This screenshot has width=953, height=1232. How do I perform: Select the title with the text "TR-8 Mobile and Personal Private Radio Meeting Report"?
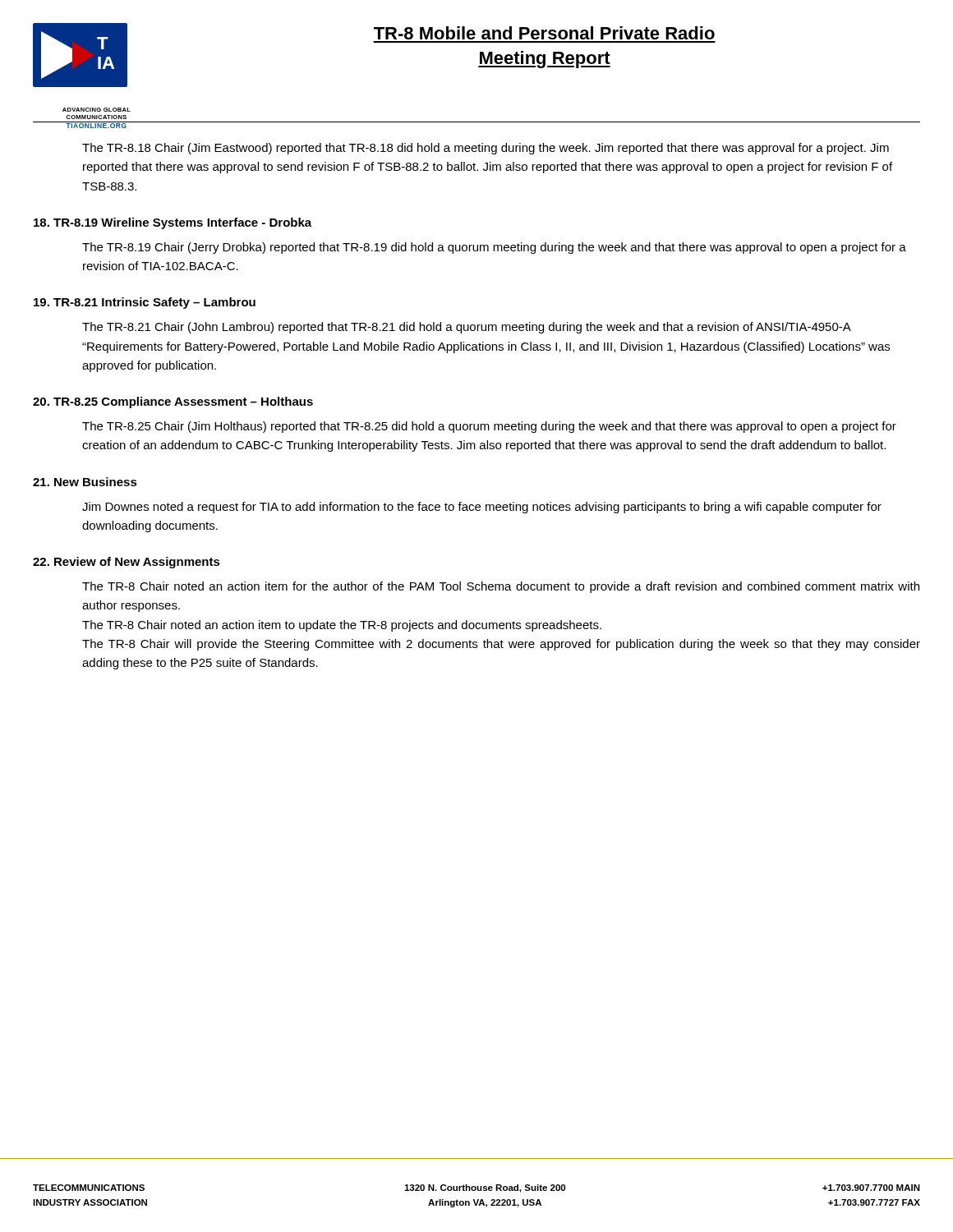point(544,46)
